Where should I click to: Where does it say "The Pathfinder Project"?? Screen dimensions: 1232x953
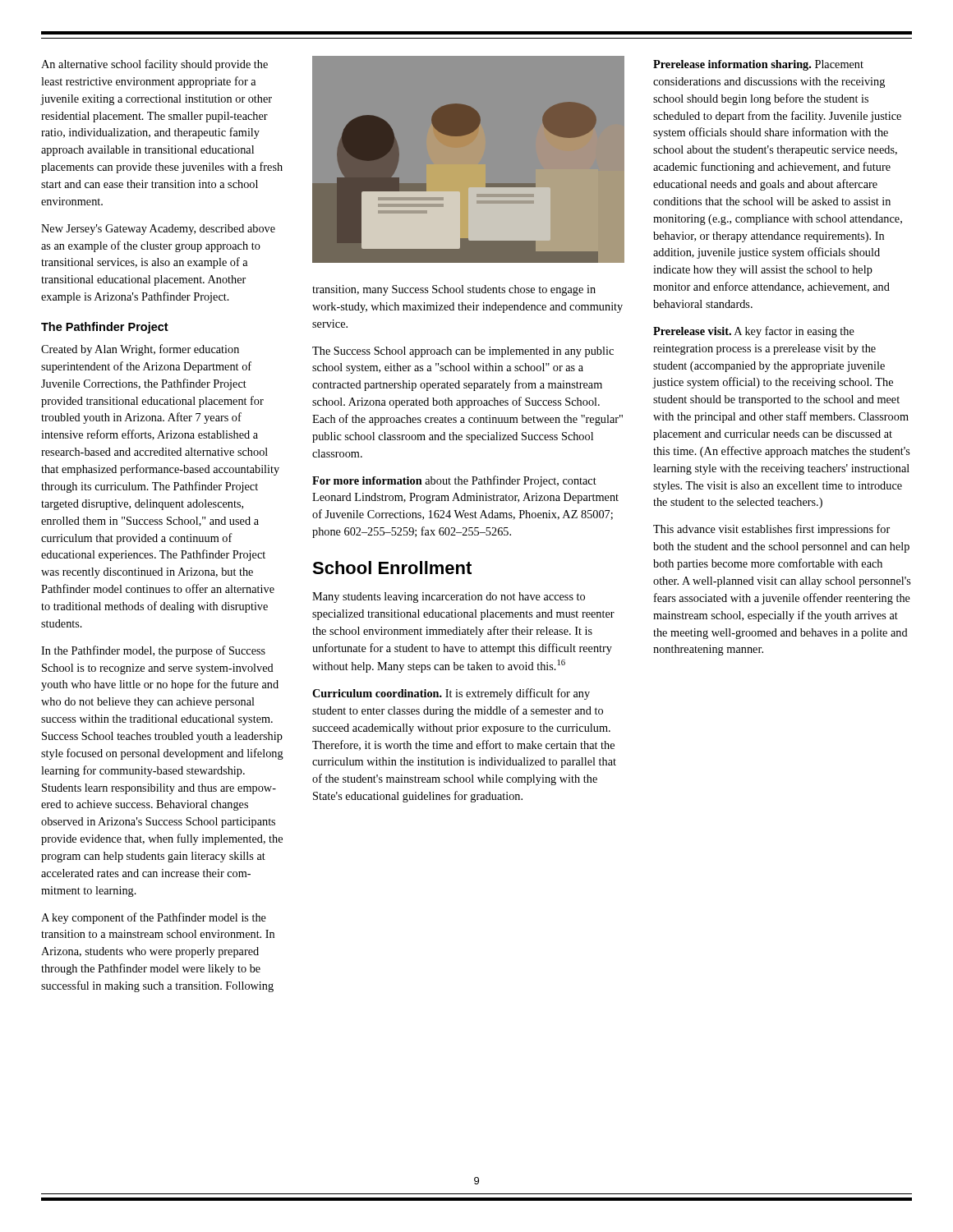tap(105, 327)
